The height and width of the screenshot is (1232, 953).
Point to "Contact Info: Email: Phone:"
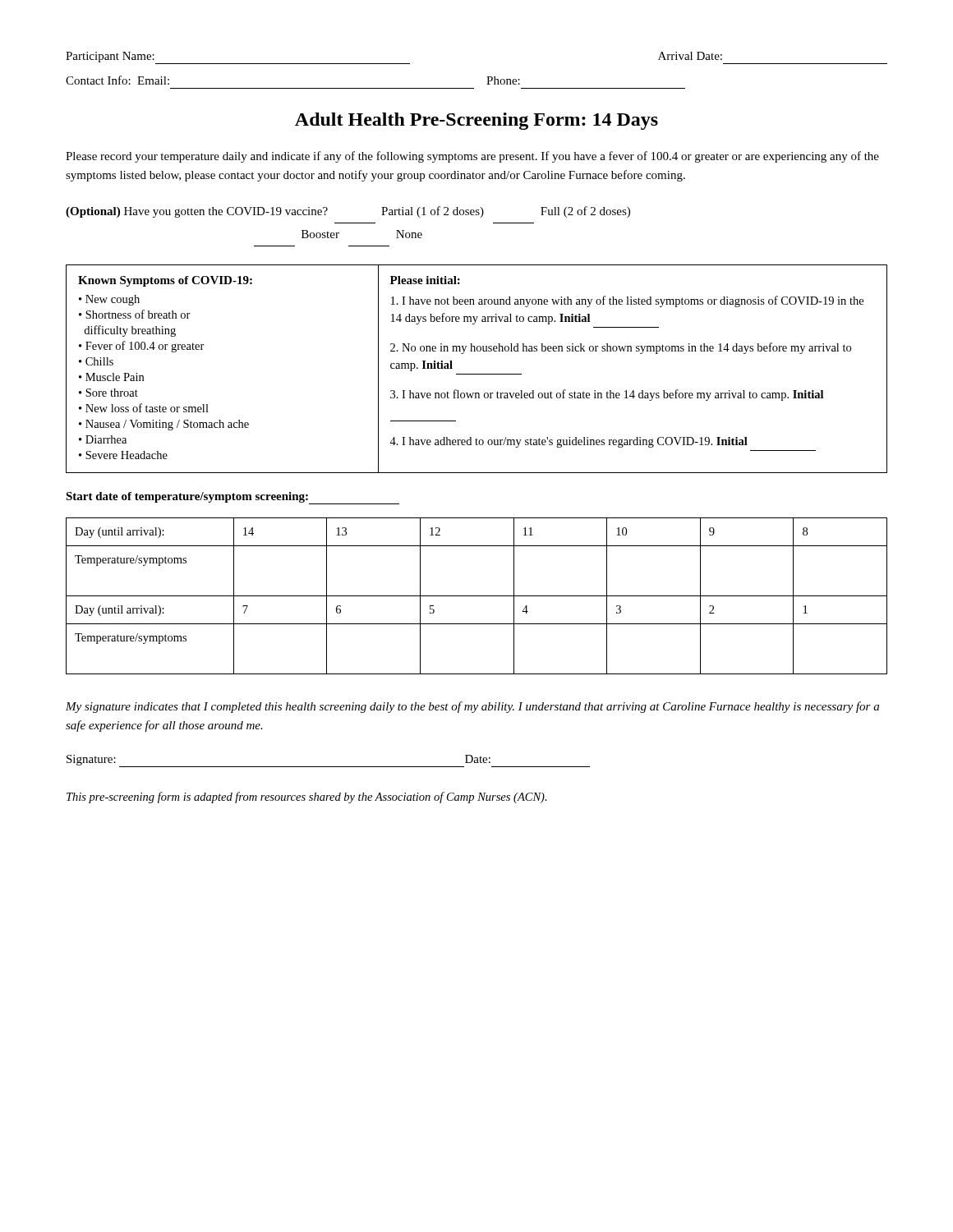[375, 81]
